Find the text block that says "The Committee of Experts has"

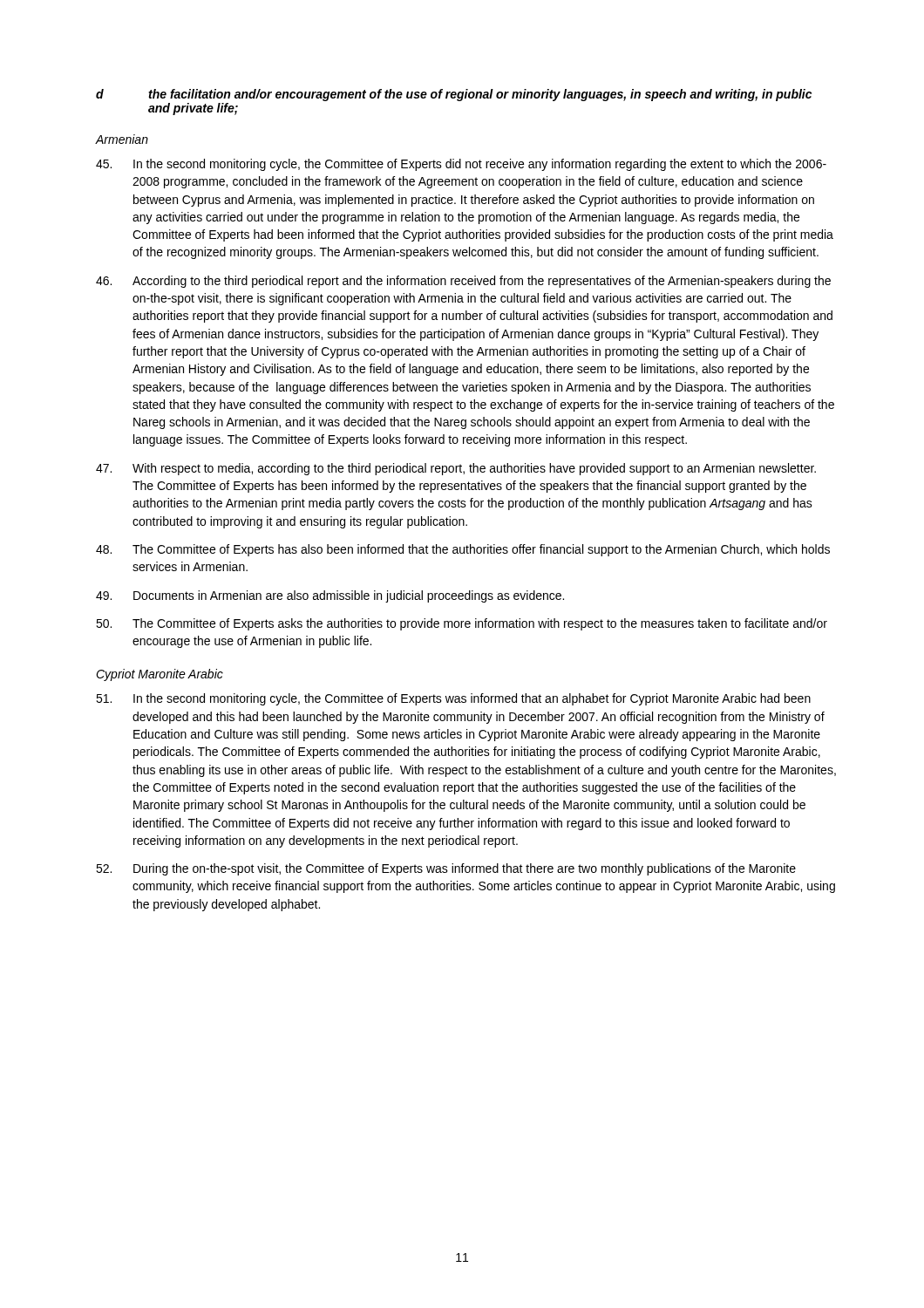pyautogui.click(x=466, y=558)
